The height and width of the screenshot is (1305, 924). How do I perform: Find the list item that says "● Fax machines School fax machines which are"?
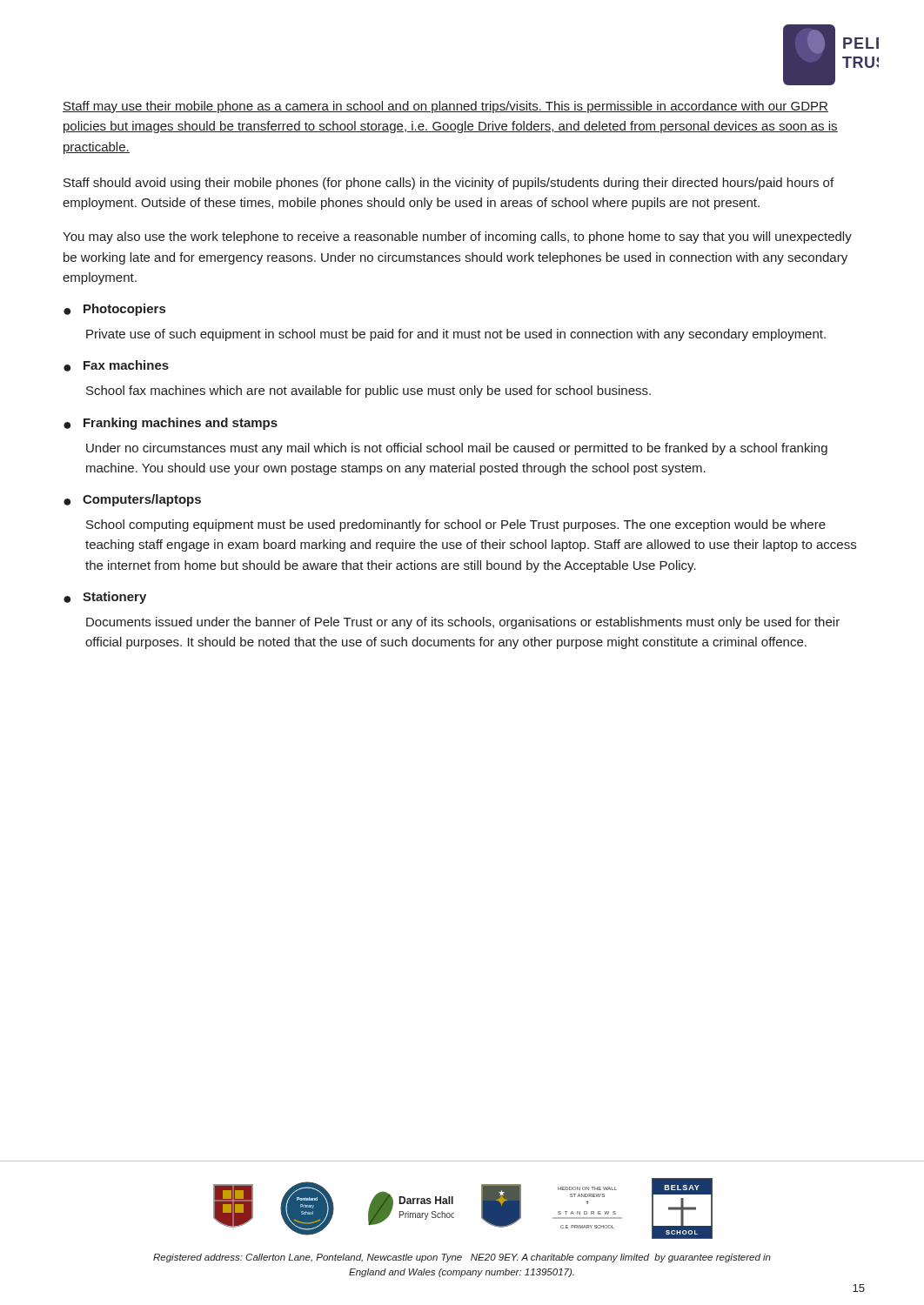[x=462, y=379]
